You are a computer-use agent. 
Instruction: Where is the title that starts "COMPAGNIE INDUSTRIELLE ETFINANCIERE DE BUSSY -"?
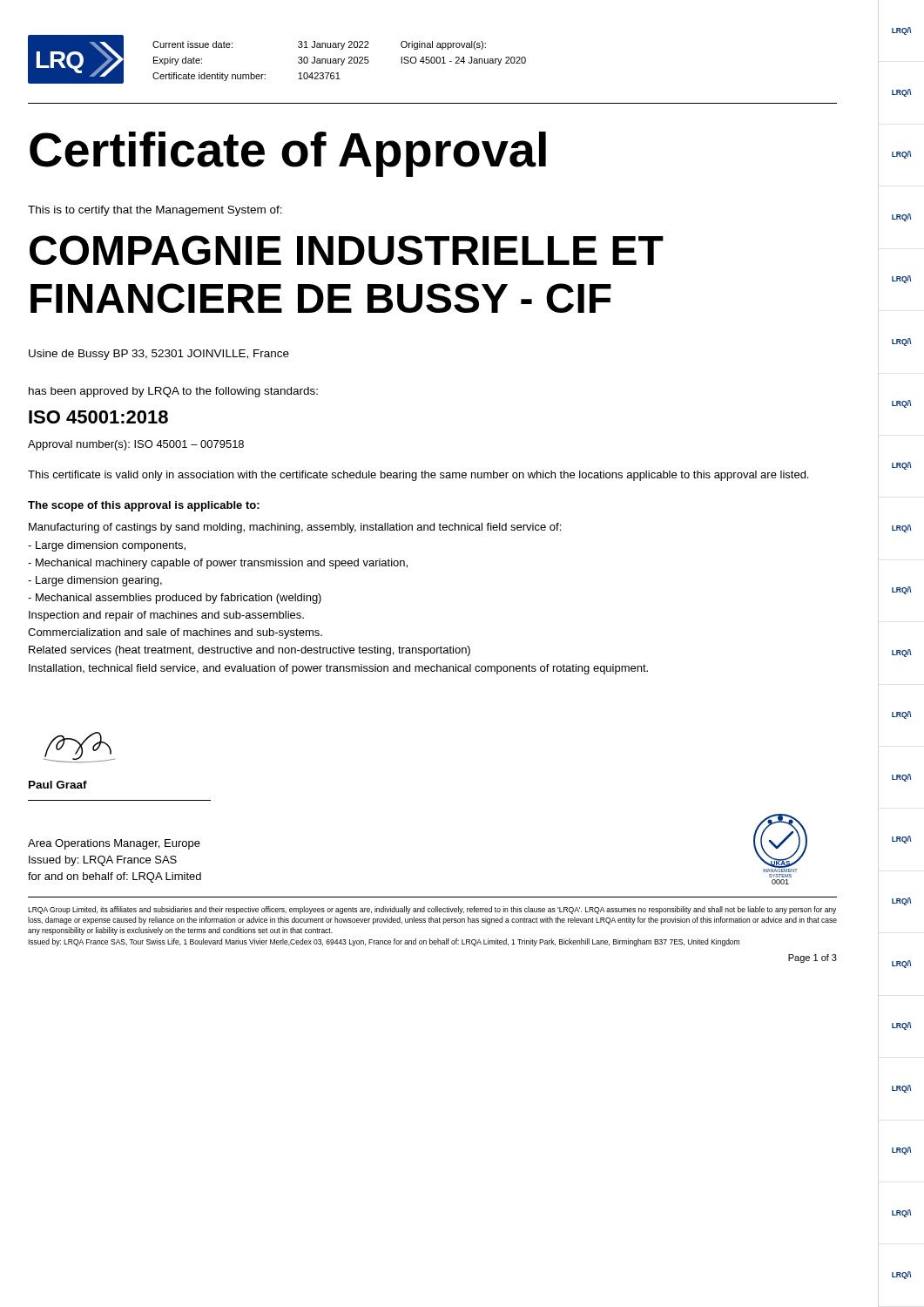pos(346,274)
